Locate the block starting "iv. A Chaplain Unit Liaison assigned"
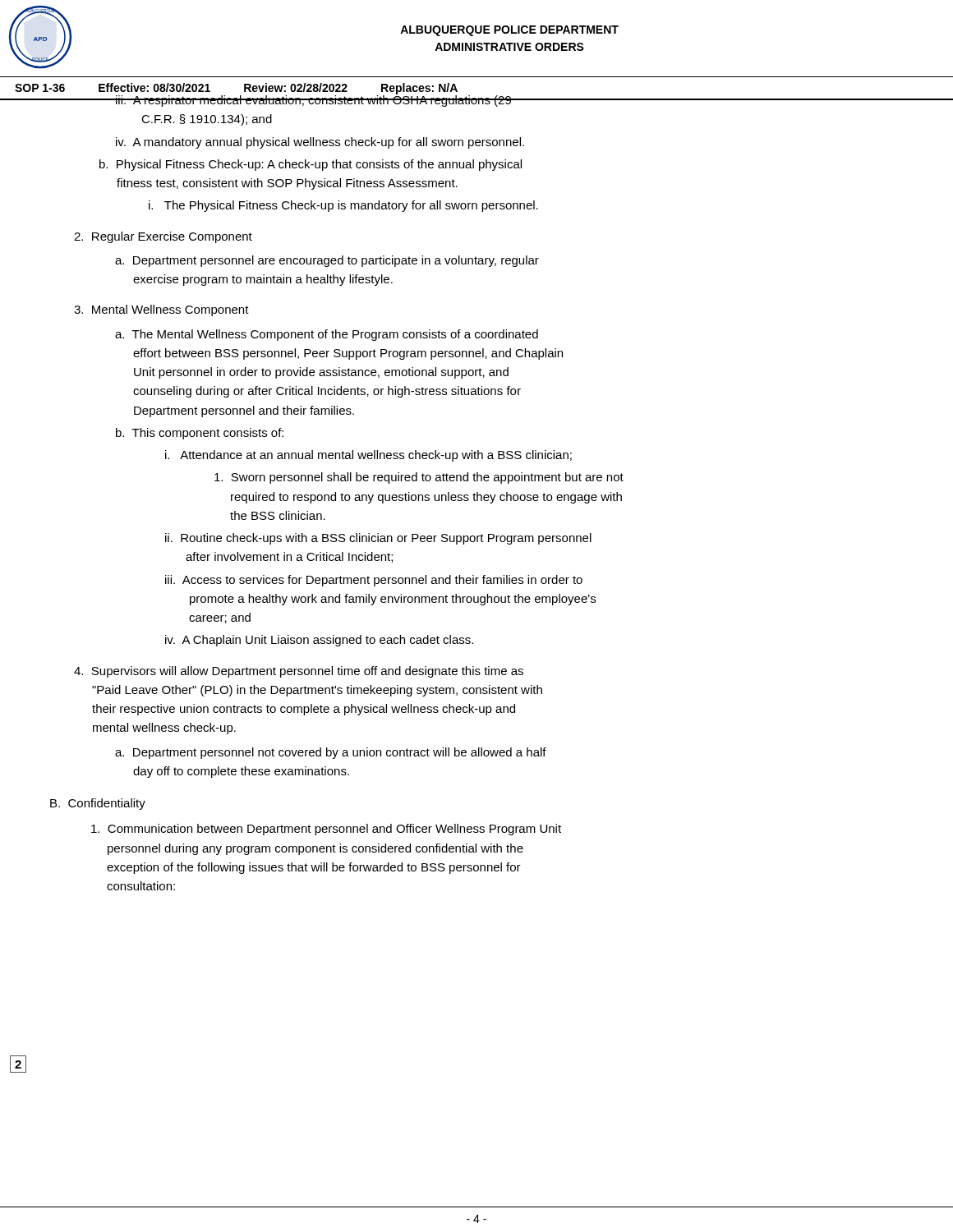Image resolution: width=953 pixels, height=1232 pixels. click(319, 640)
